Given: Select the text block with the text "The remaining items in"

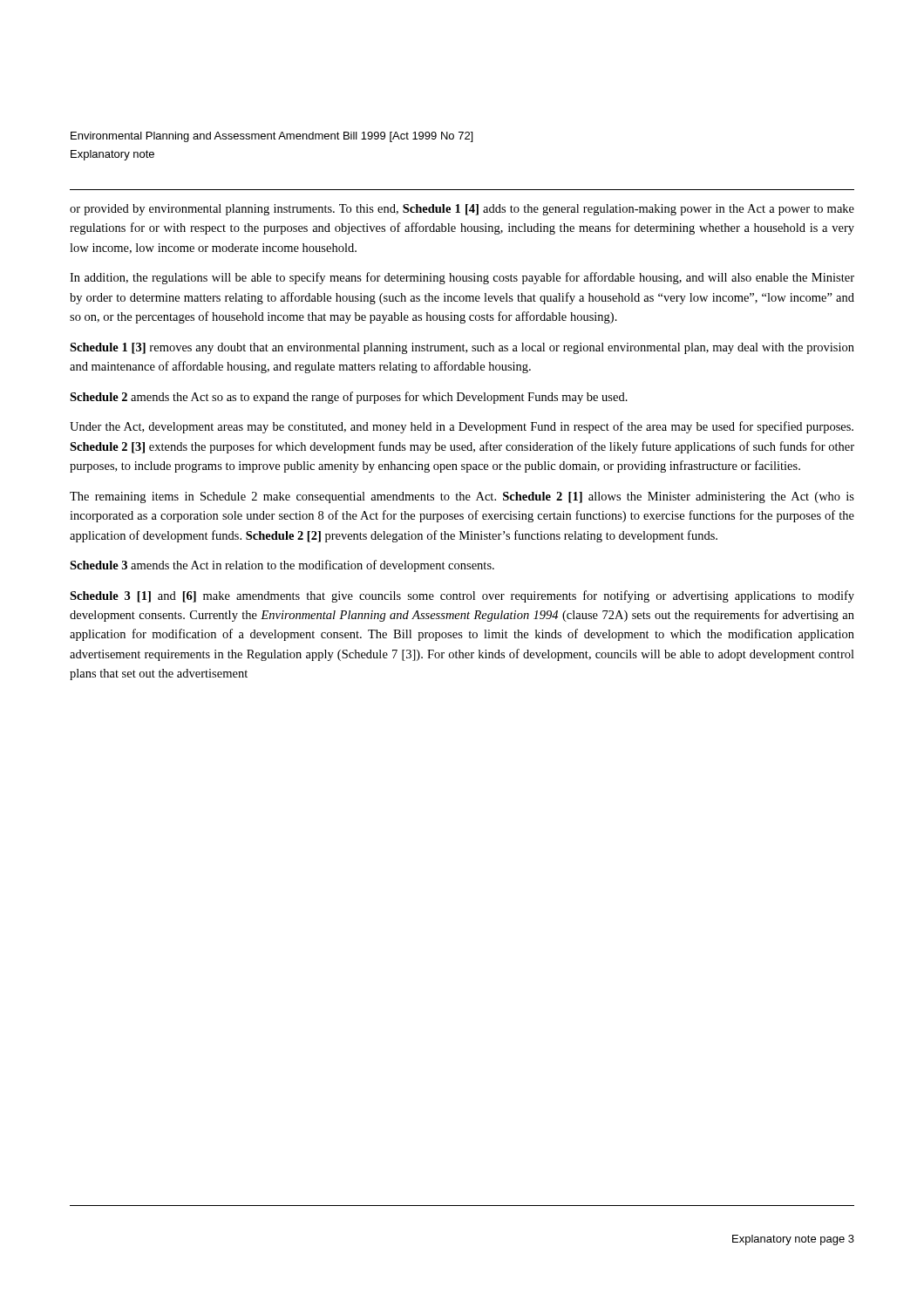Looking at the screenshot, I should (462, 515).
